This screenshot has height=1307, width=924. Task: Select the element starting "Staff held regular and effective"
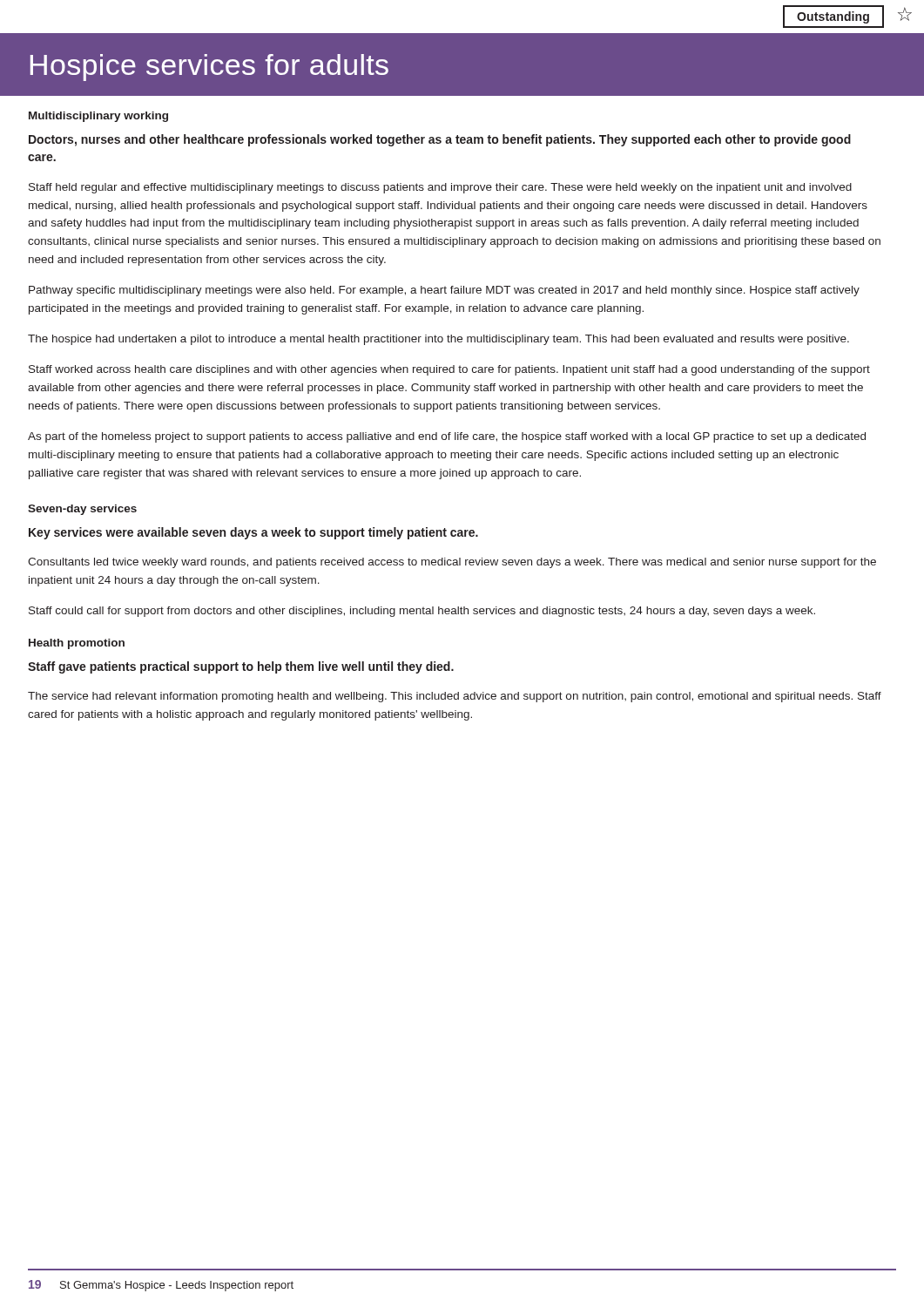pos(455,223)
